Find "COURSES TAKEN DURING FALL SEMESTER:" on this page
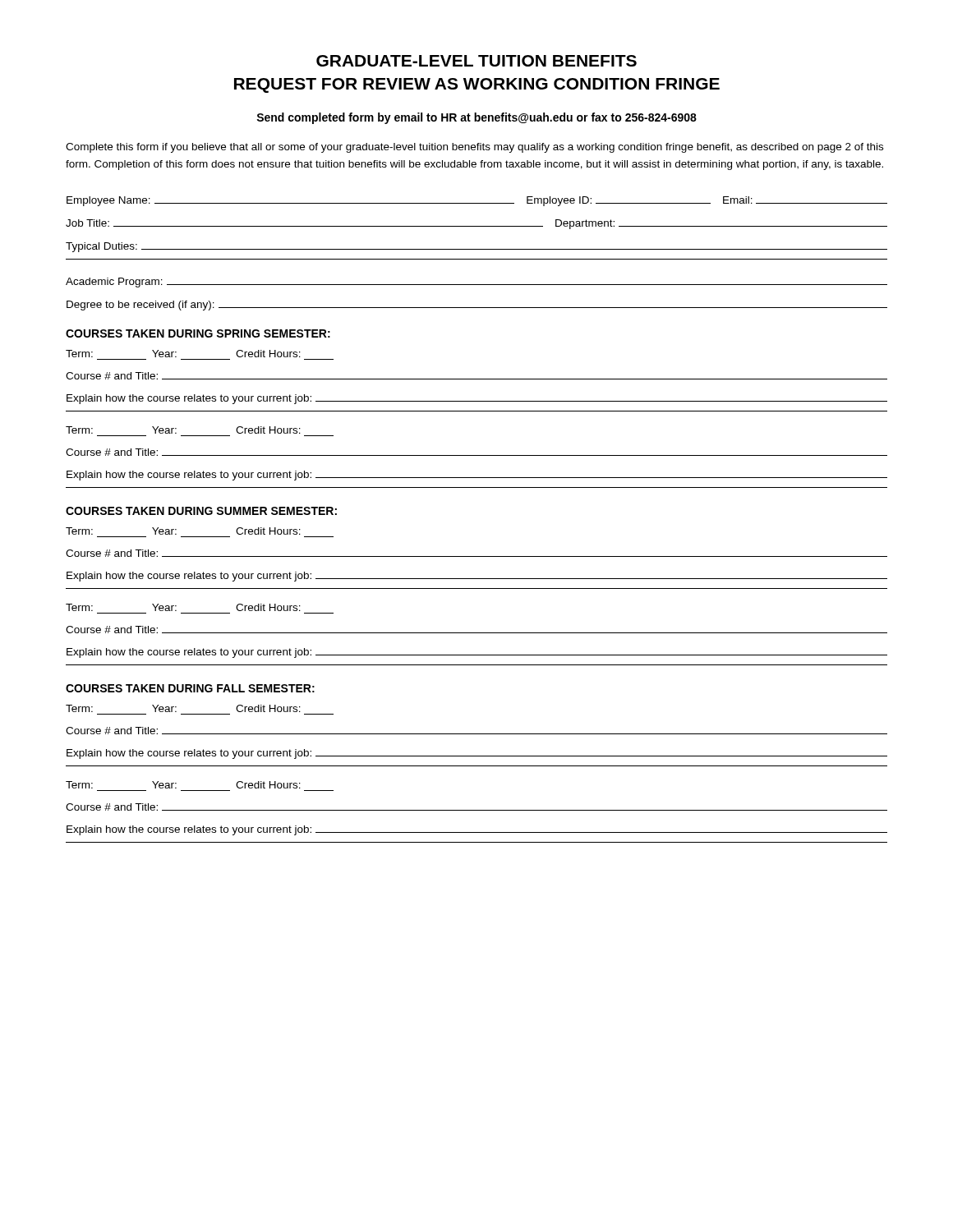The height and width of the screenshot is (1232, 953). point(190,688)
